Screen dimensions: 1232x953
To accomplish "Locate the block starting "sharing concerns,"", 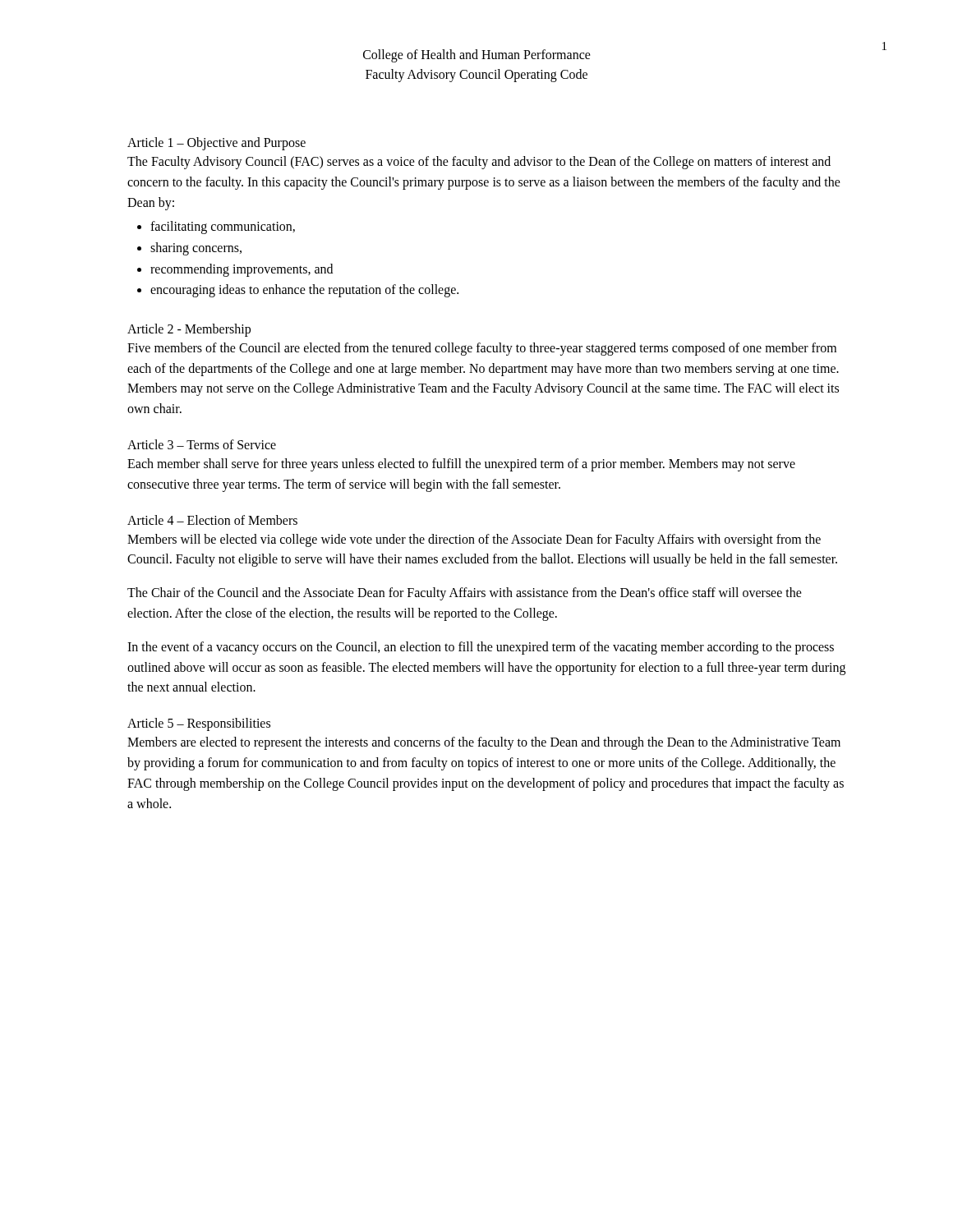I will click(196, 248).
